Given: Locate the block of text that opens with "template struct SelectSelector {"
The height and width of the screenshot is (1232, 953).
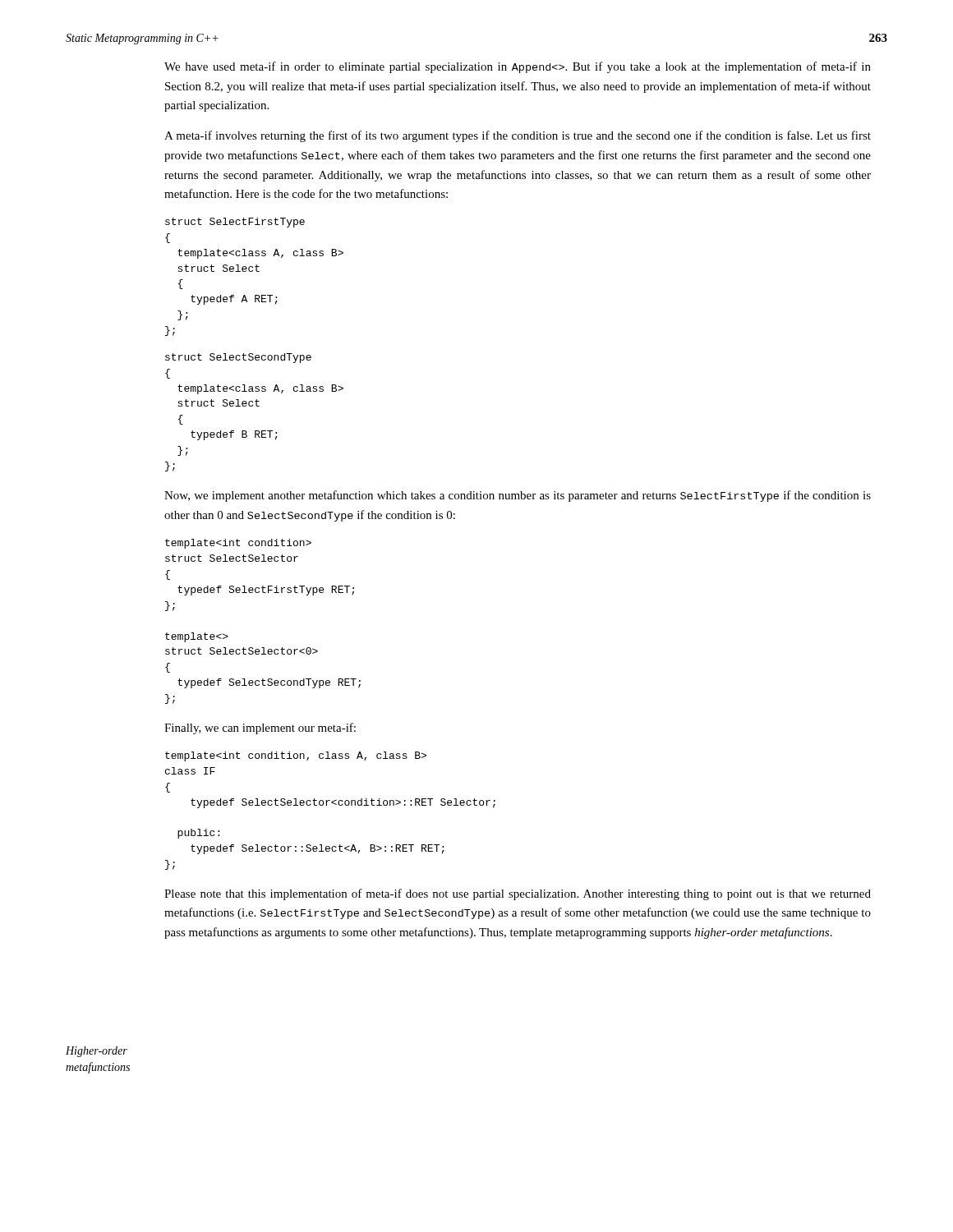Looking at the screenshot, I should [x=238, y=544].
